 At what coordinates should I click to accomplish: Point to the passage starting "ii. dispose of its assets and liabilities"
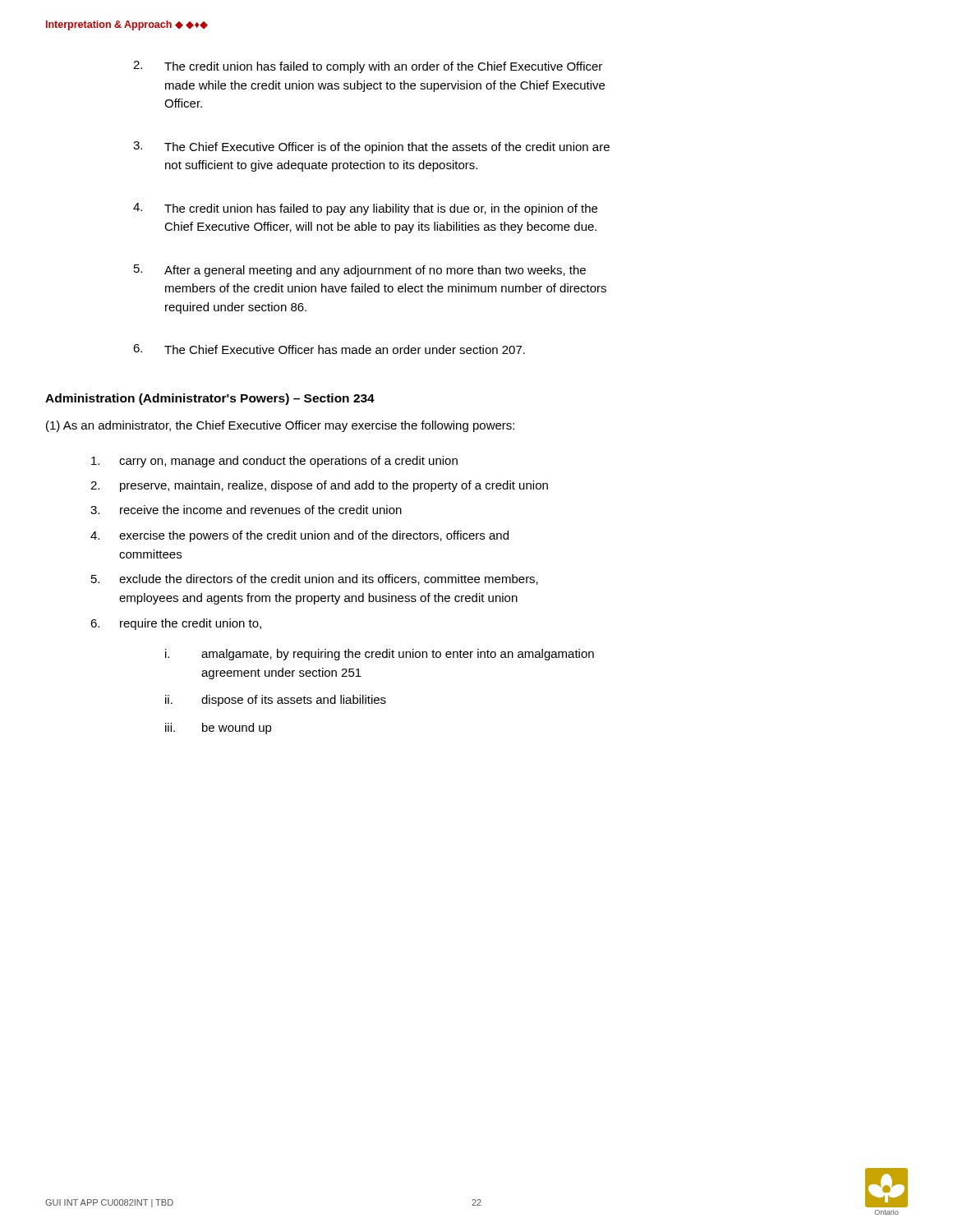click(x=275, y=700)
